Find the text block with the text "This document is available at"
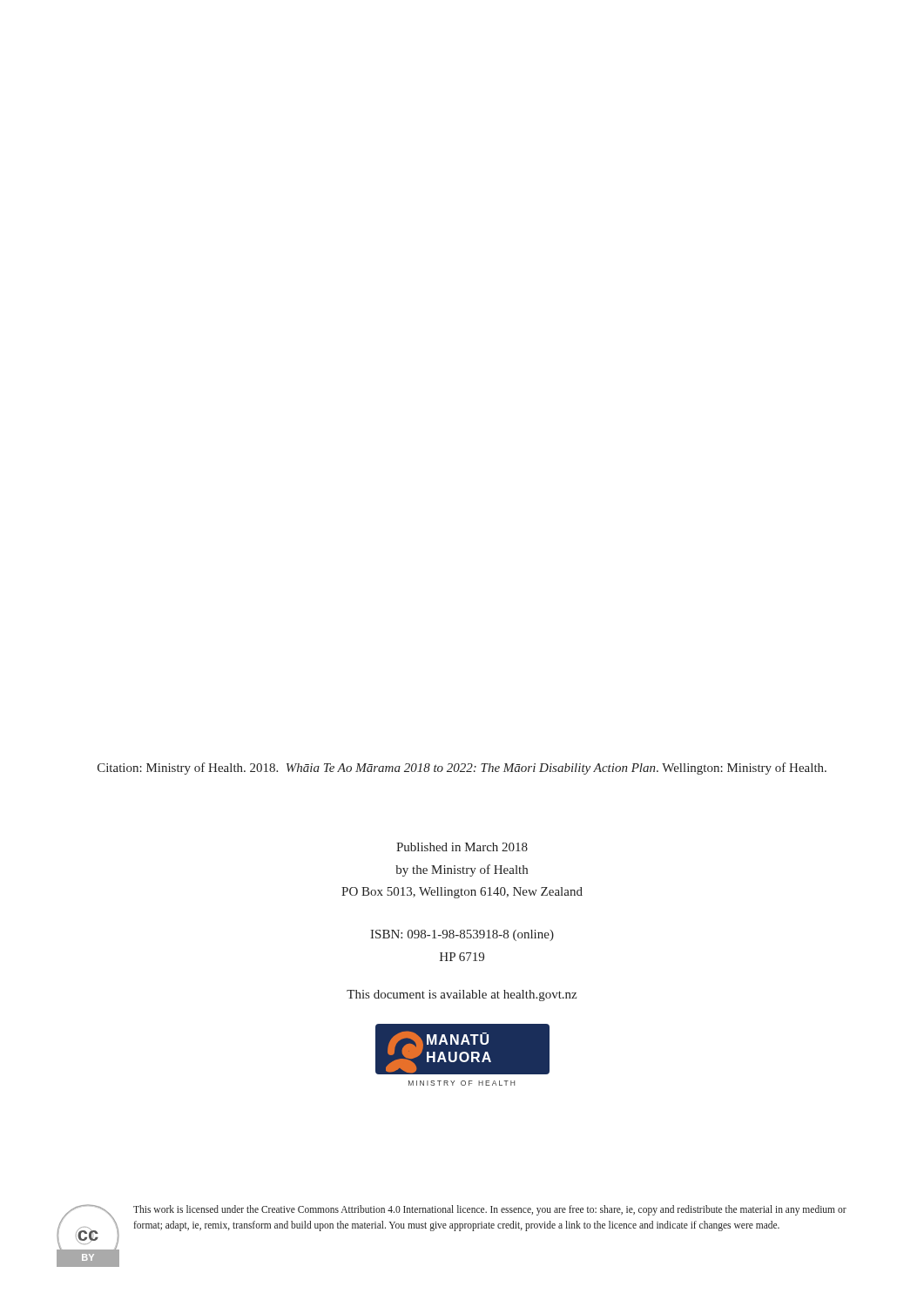924x1307 pixels. pyautogui.click(x=462, y=994)
